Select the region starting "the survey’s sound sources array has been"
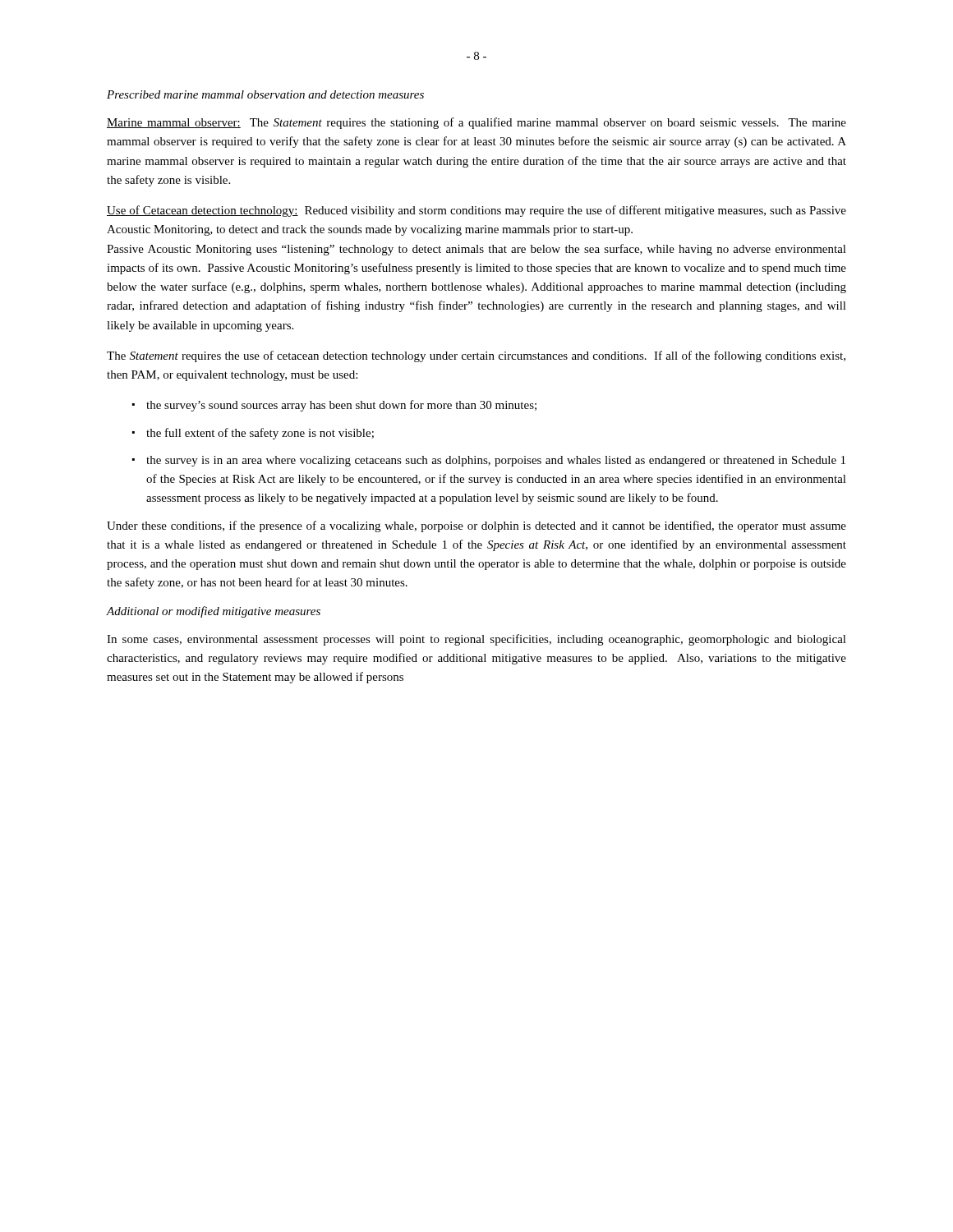Image resolution: width=953 pixels, height=1232 pixels. click(x=342, y=405)
